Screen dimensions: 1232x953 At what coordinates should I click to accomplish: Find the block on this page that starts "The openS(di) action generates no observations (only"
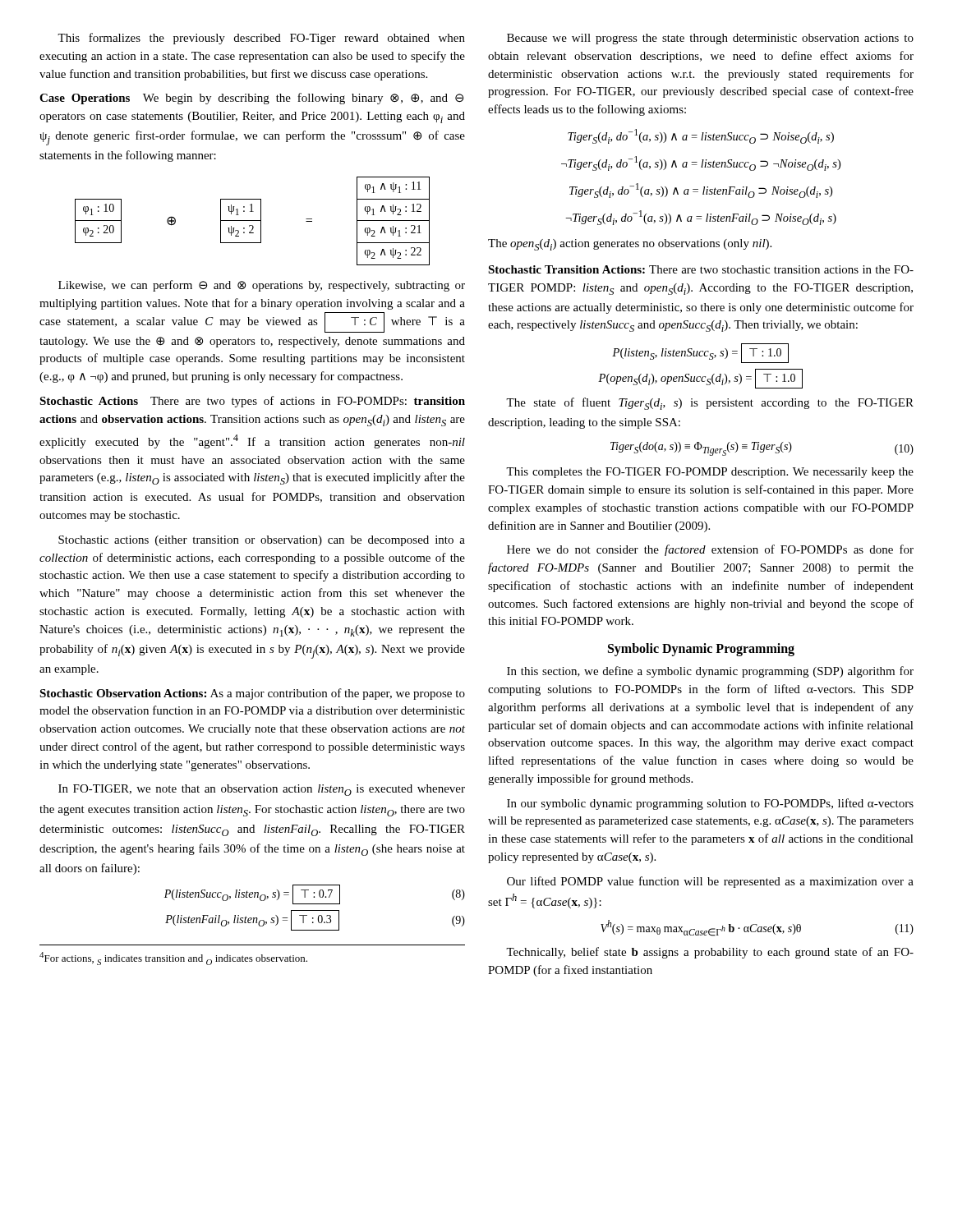point(701,285)
